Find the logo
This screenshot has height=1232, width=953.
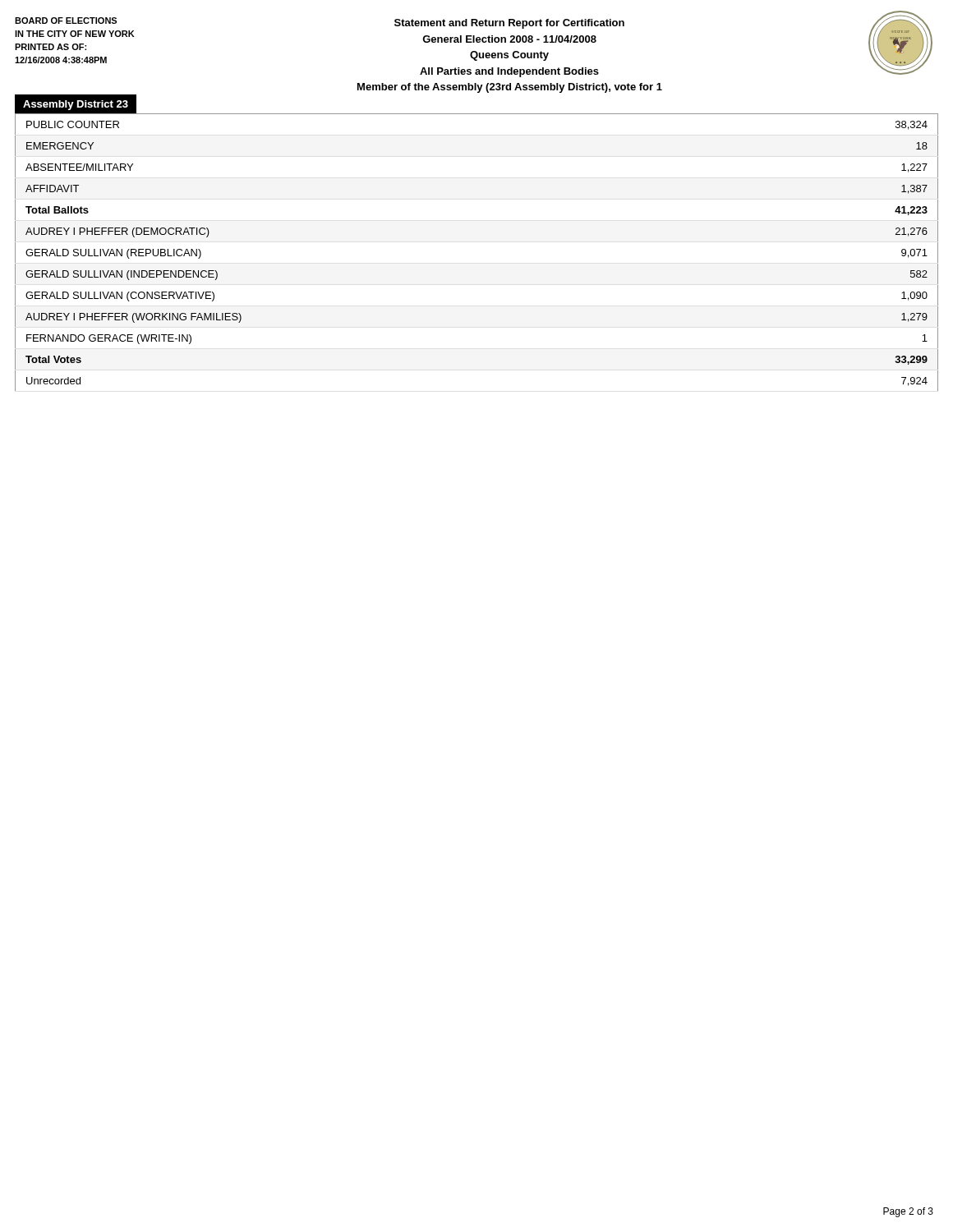[x=900, y=43]
